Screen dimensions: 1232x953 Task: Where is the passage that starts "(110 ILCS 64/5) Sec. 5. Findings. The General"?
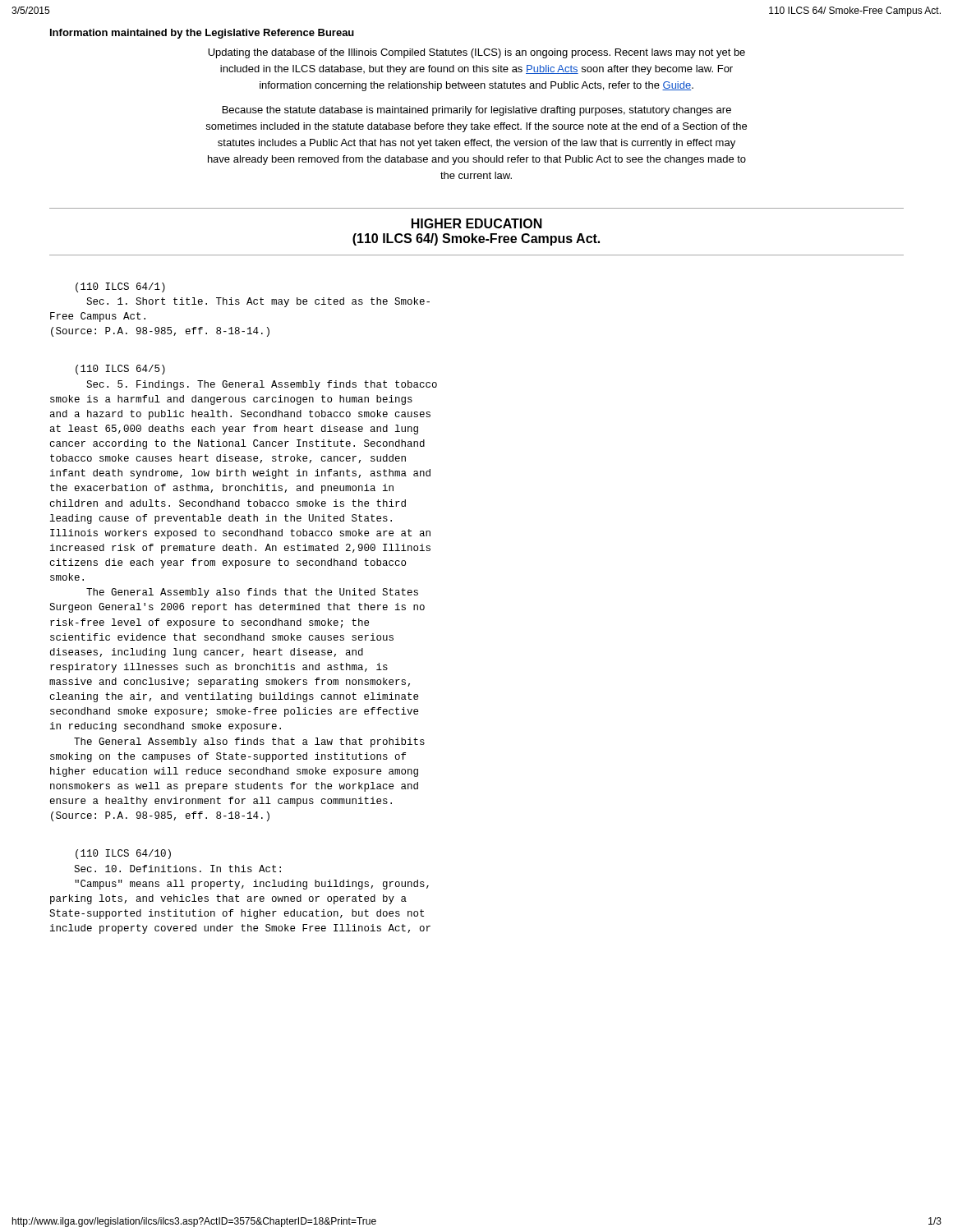(x=243, y=593)
